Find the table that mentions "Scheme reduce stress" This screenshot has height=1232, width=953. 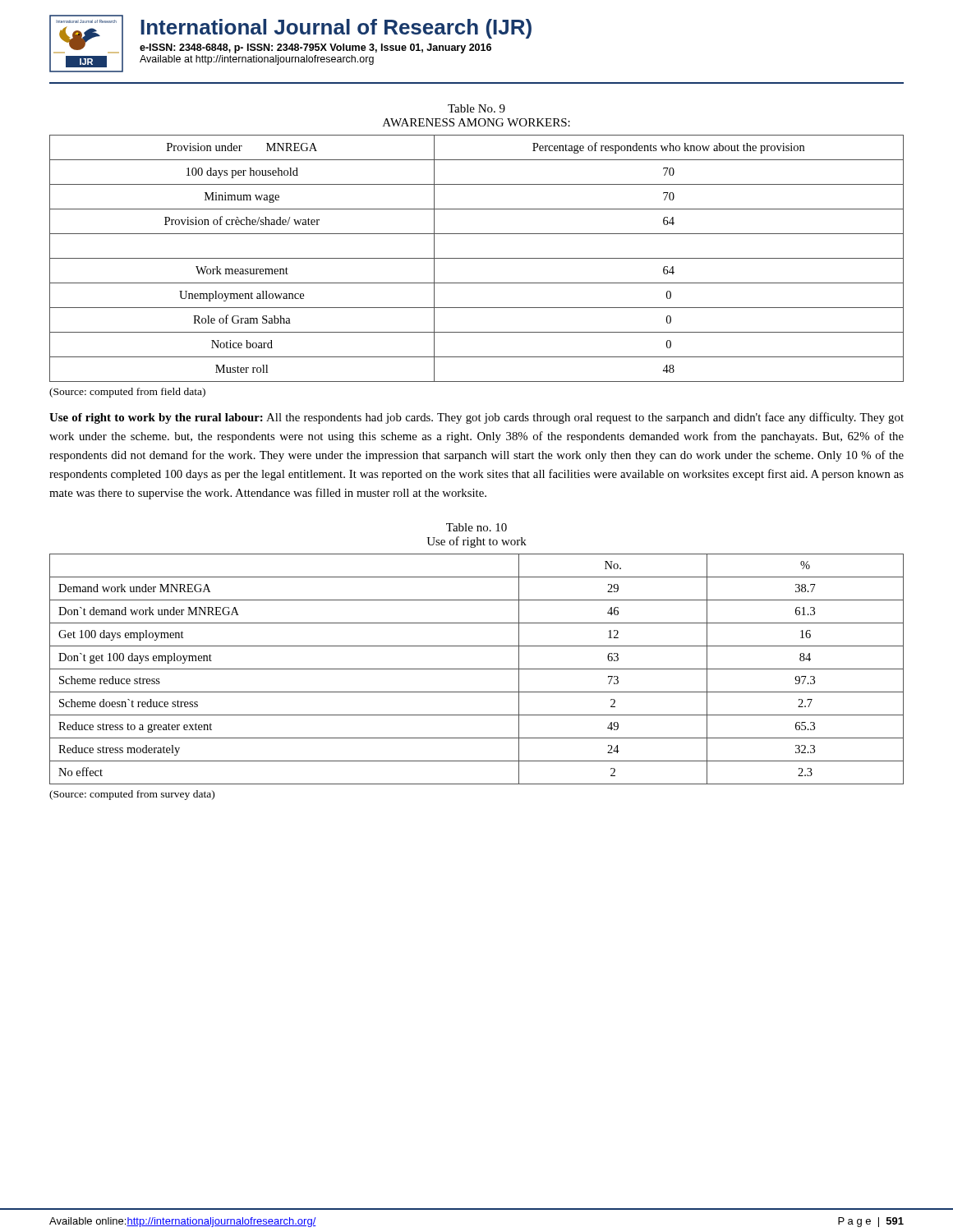click(476, 669)
